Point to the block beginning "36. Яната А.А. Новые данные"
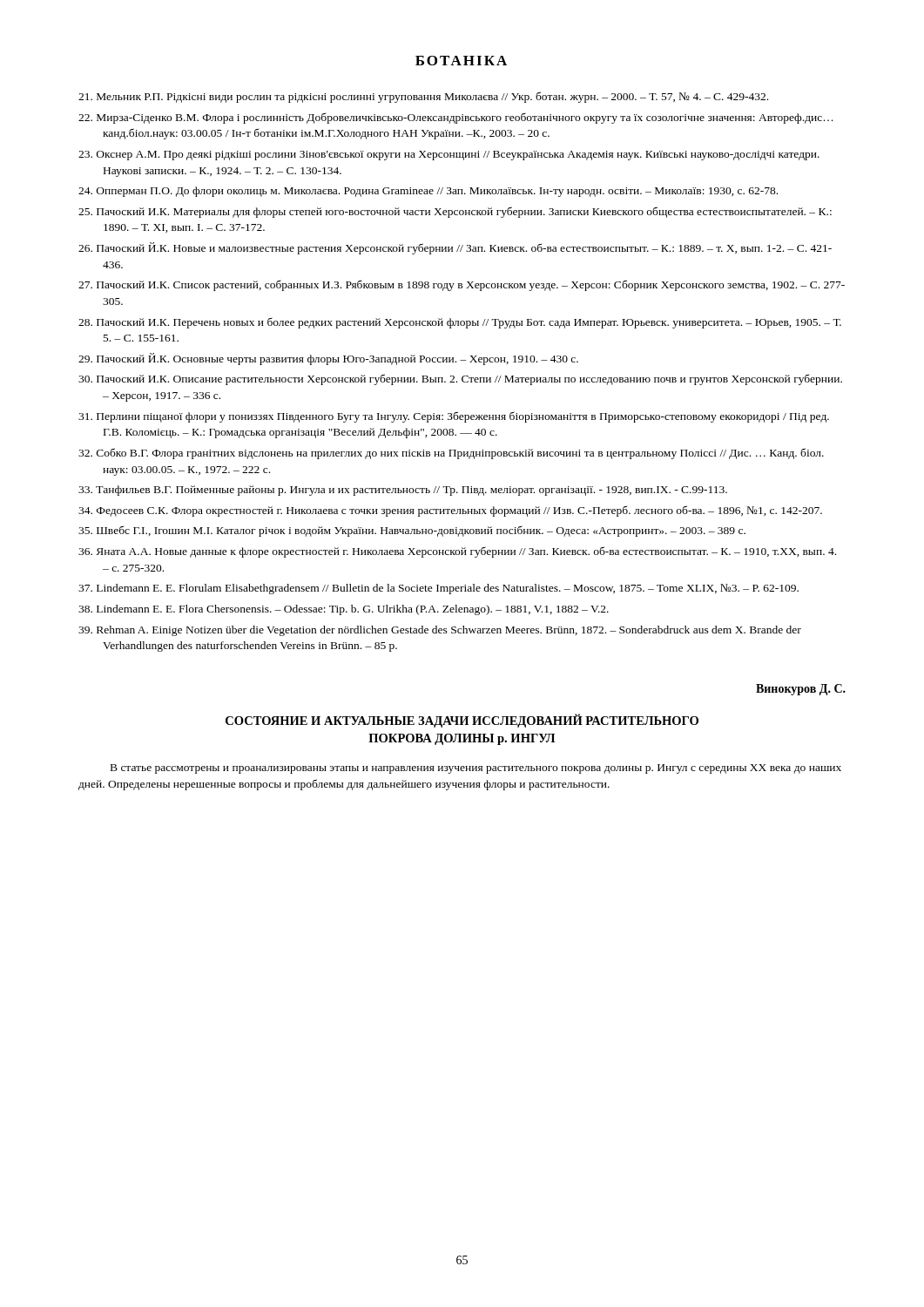This screenshot has width=924, height=1307. coord(458,559)
